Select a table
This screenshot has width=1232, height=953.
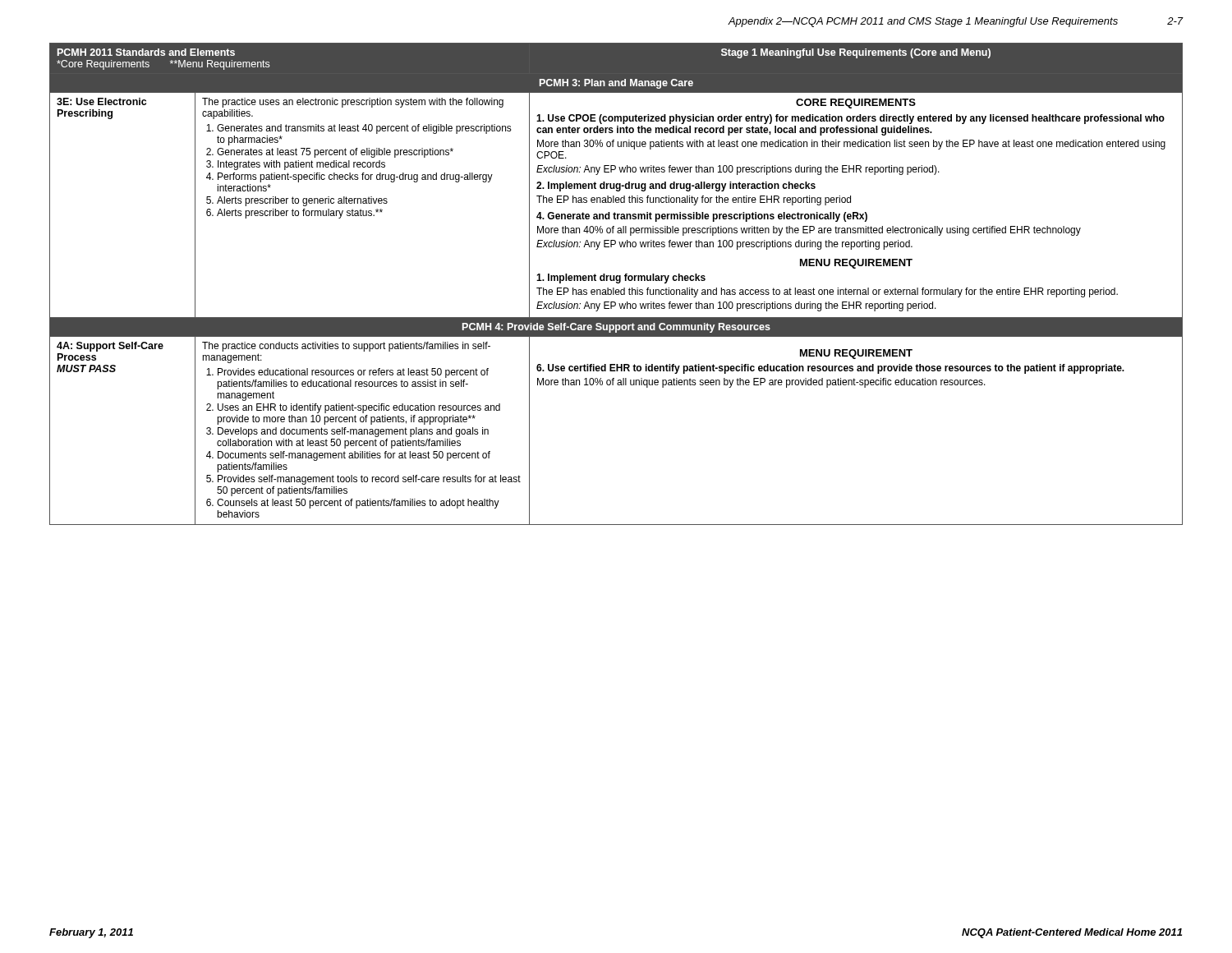(616, 465)
